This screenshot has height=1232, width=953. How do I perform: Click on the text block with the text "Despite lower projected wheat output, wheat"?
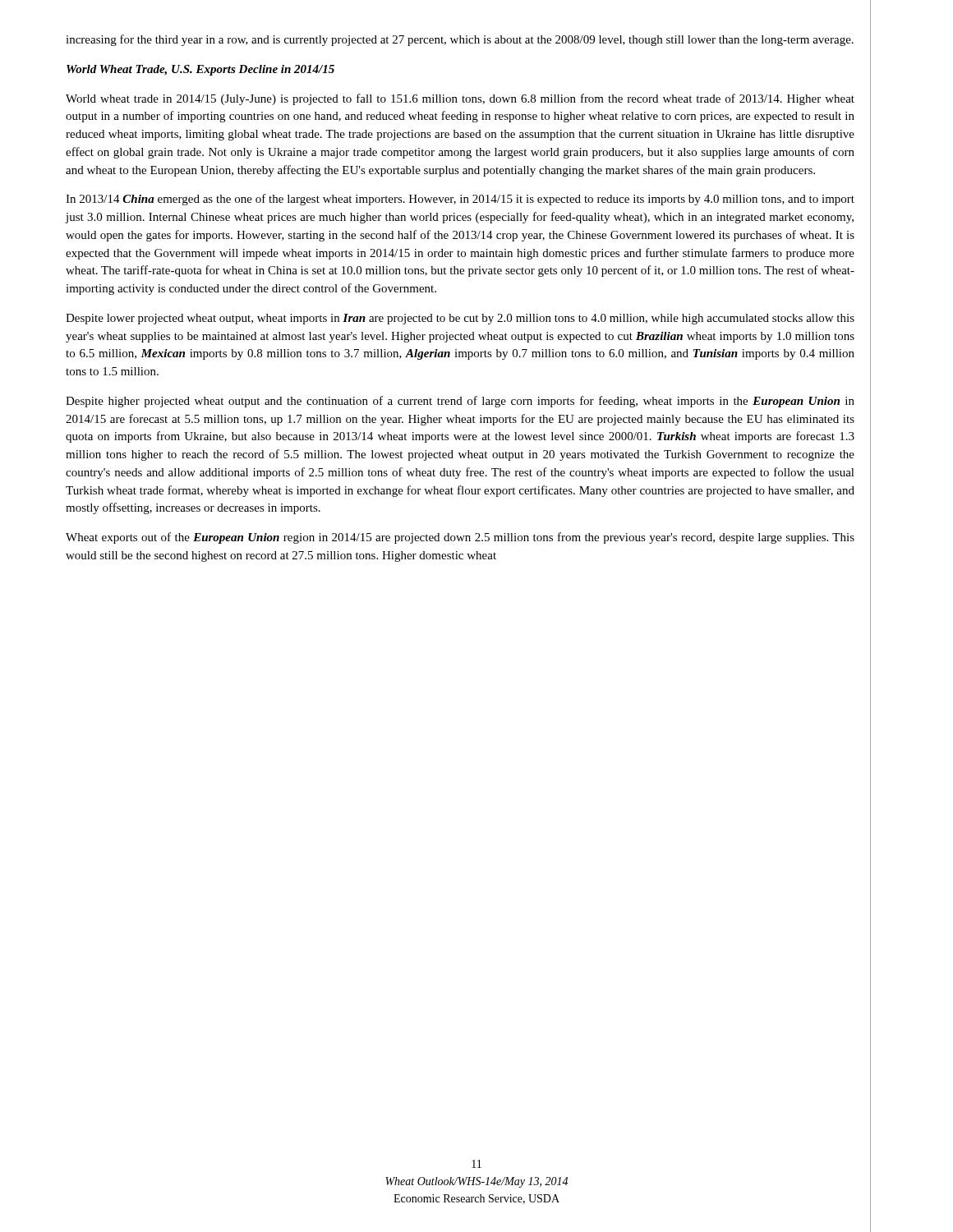click(460, 345)
